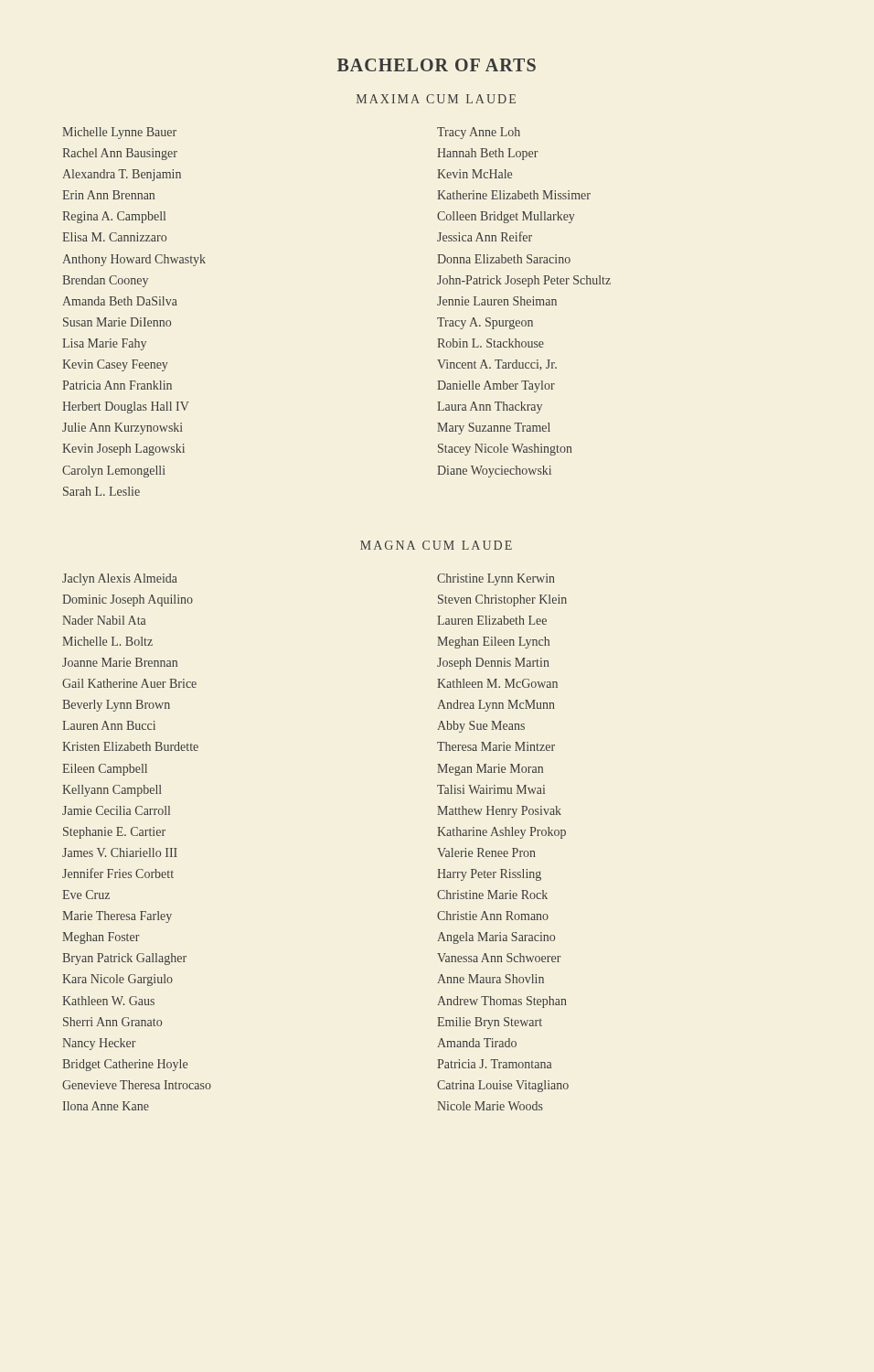This screenshot has height=1372, width=874.
Task: Where does it say "Kellyann Campbell"?
Action: [x=112, y=789]
